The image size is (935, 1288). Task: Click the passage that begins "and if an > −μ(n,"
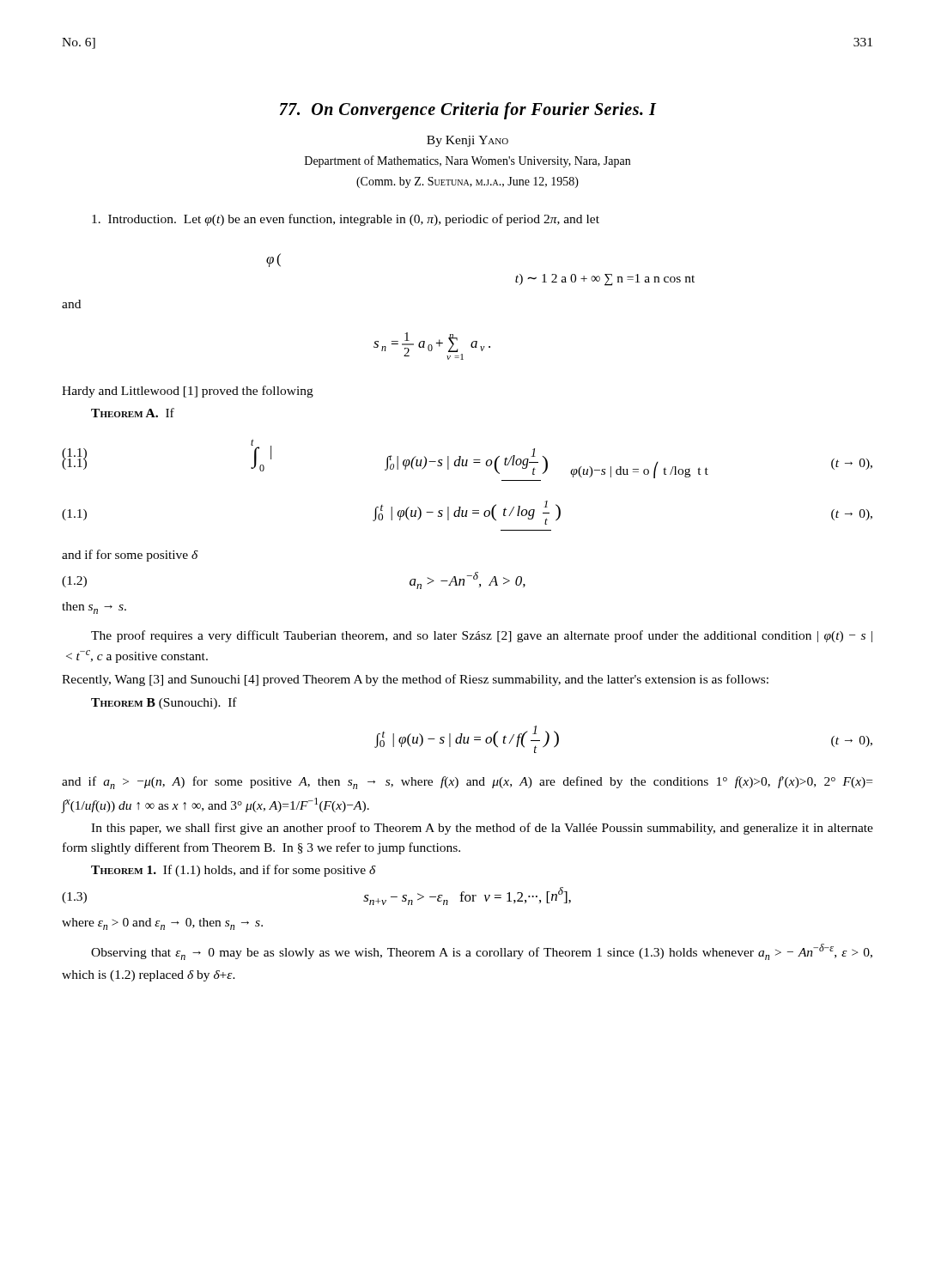click(468, 793)
